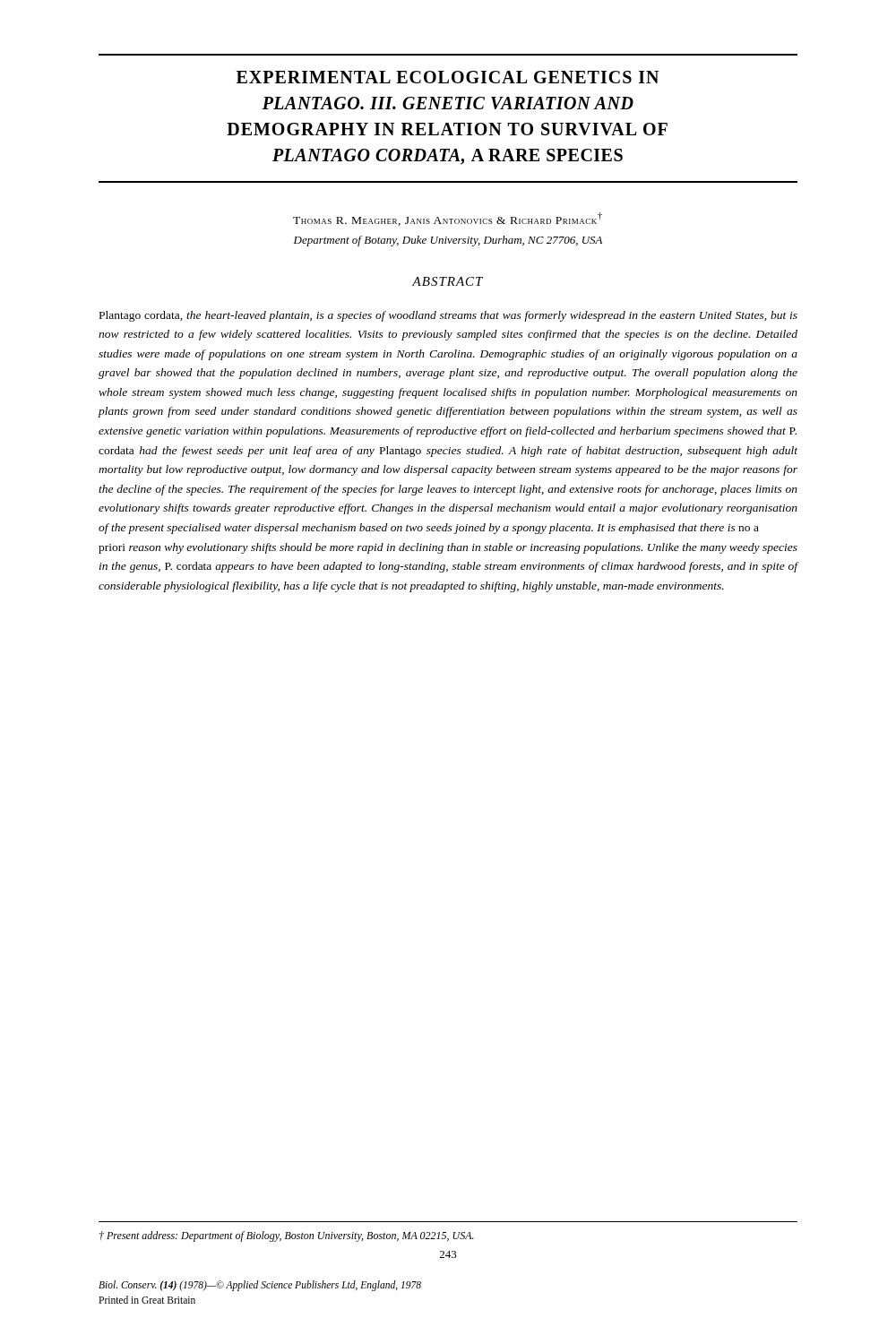Image resolution: width=896 pixels, height=1344 pixels.
Task: Find the title on this page that starts "EXPERIMENTAL ECOLOGICAL GENETICS IN PLANTAGO. III. GENETIC VARIATION"
Action: pyautogui.click(x=448, y=116)
